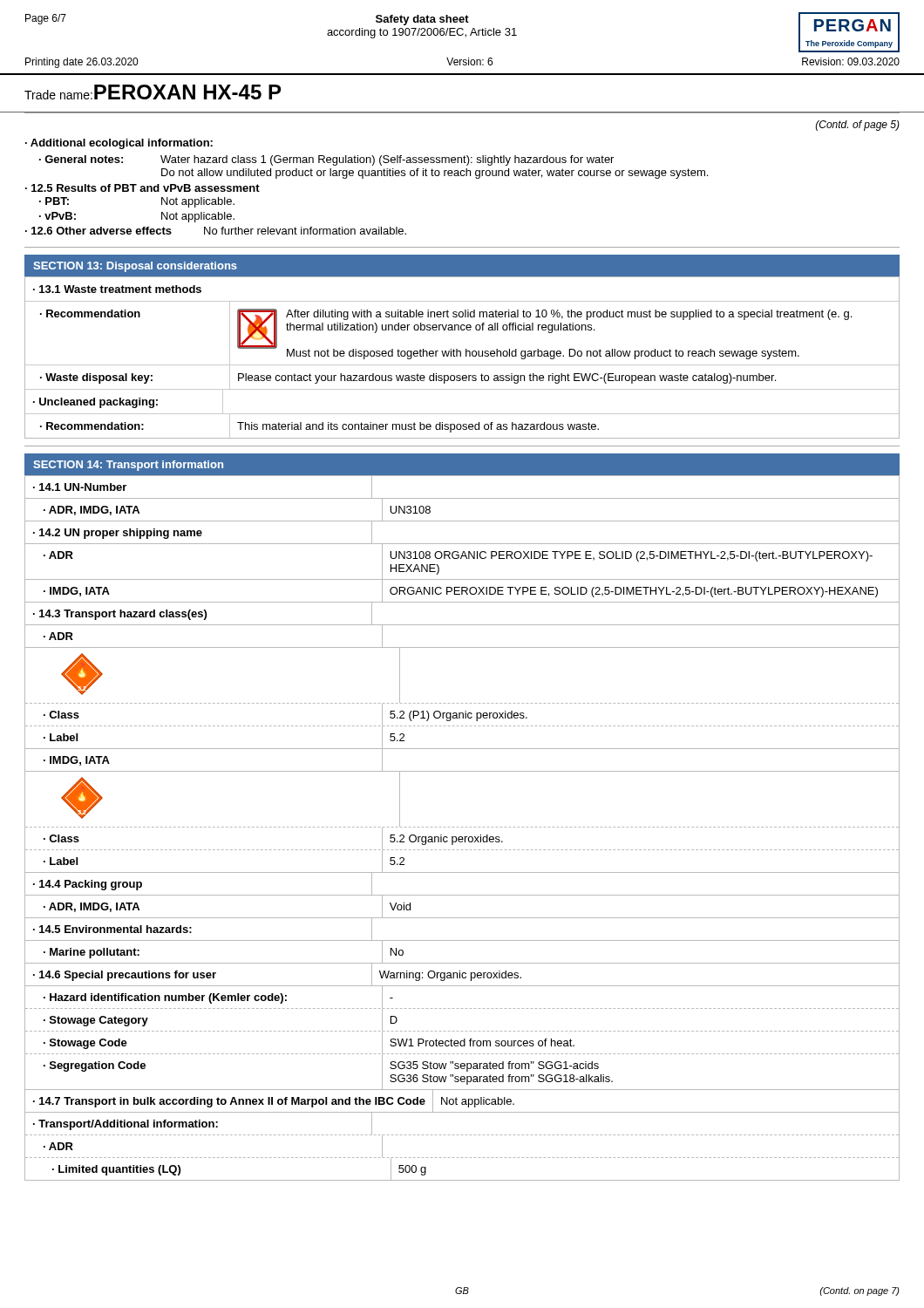This screenshot has width=924, height=1308.
Task: Find the region starting "· 12.5 Results"
Action: pos(143,188)
